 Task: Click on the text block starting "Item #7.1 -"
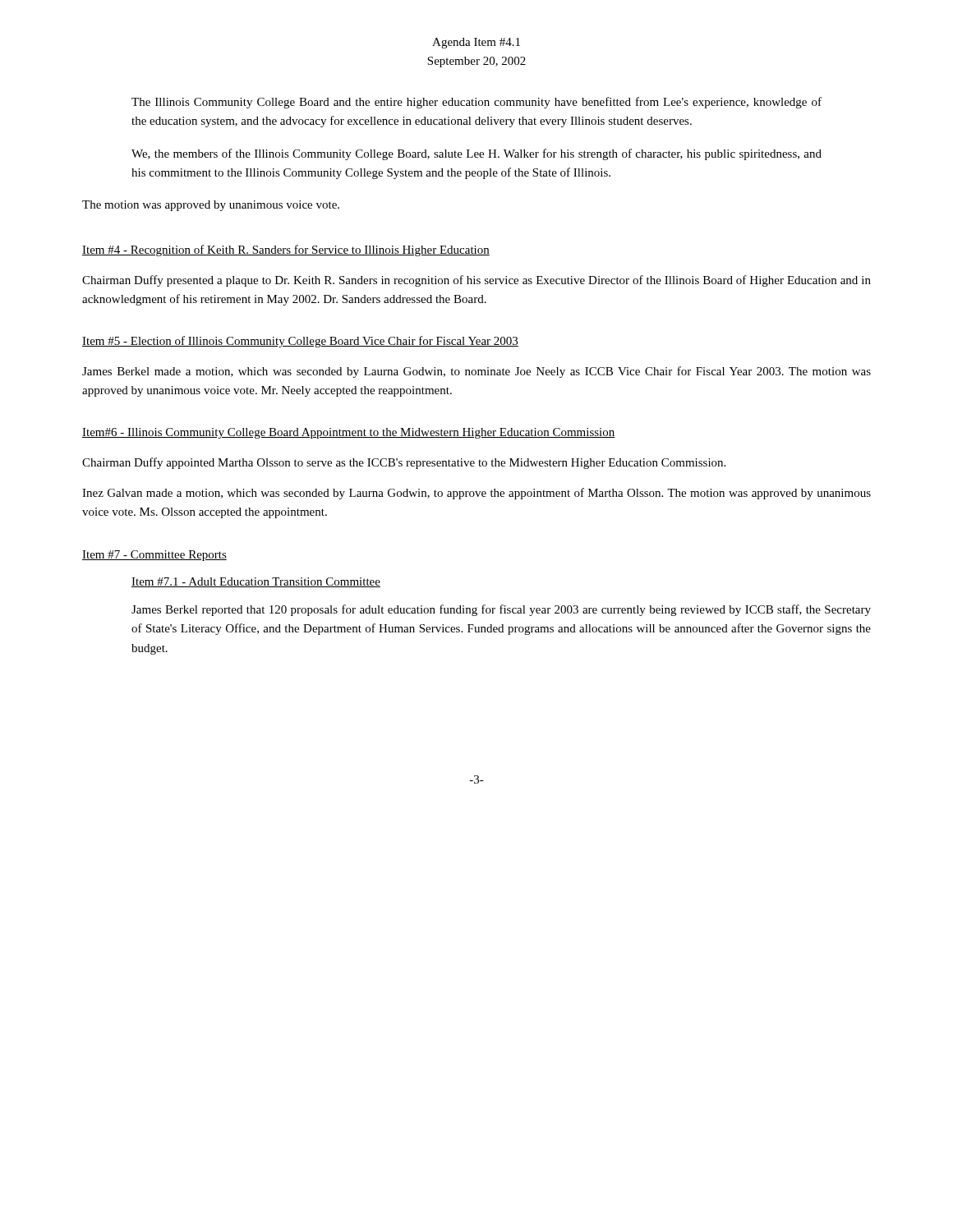[x=256, y=582]
